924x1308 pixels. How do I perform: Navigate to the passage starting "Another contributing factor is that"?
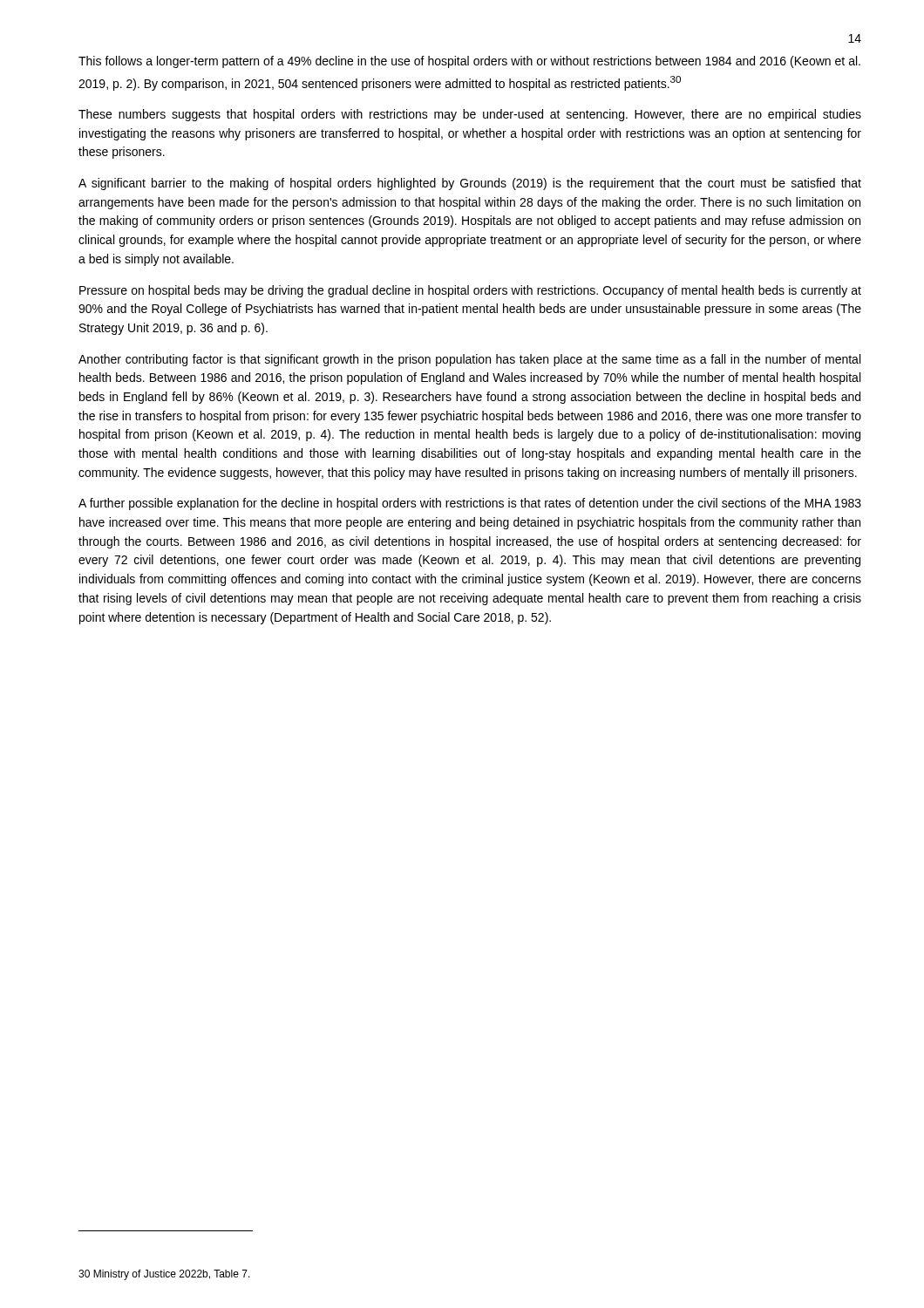click(x=470, y=416)
